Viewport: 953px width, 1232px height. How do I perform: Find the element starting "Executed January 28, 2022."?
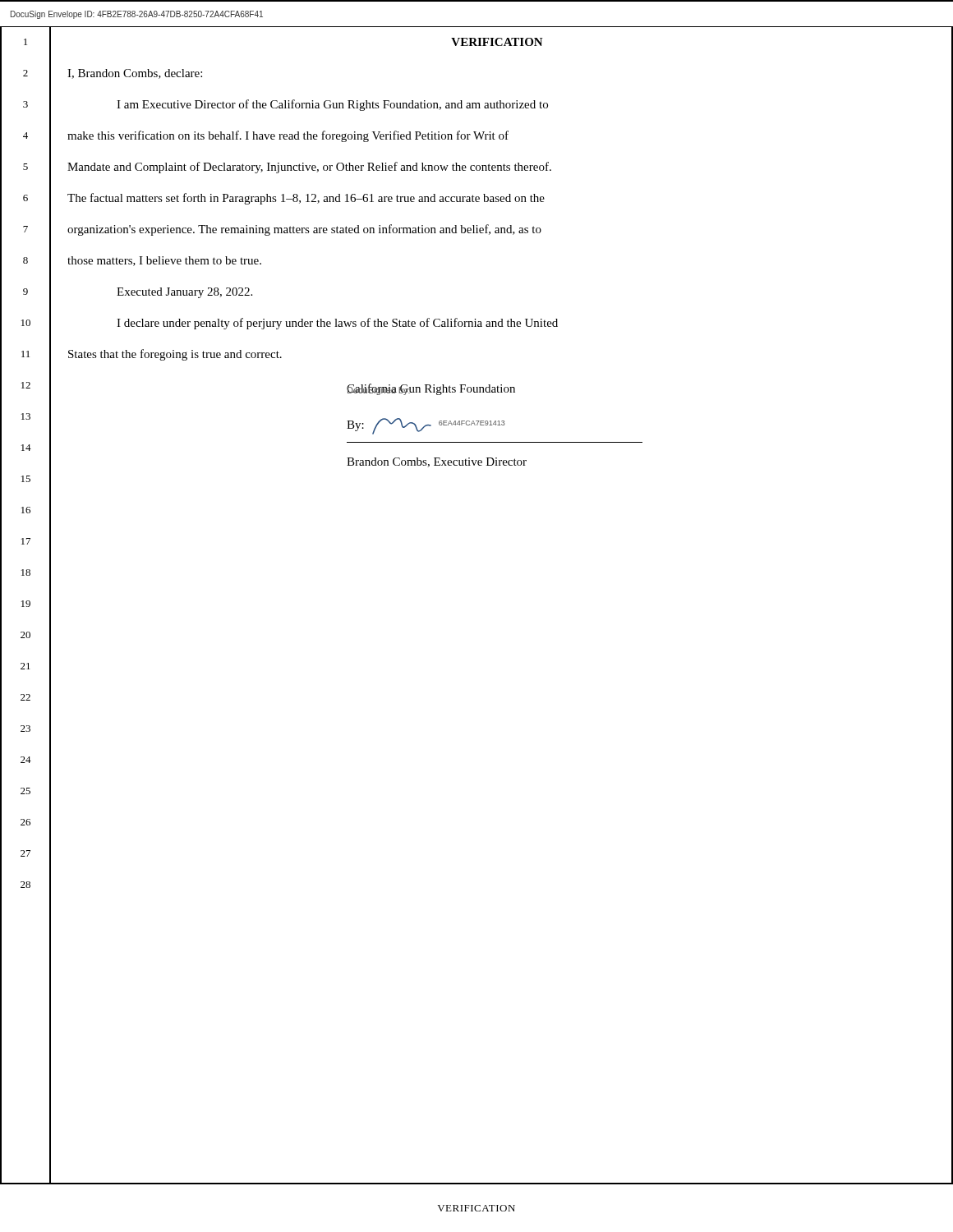click(x=185, y=292)
